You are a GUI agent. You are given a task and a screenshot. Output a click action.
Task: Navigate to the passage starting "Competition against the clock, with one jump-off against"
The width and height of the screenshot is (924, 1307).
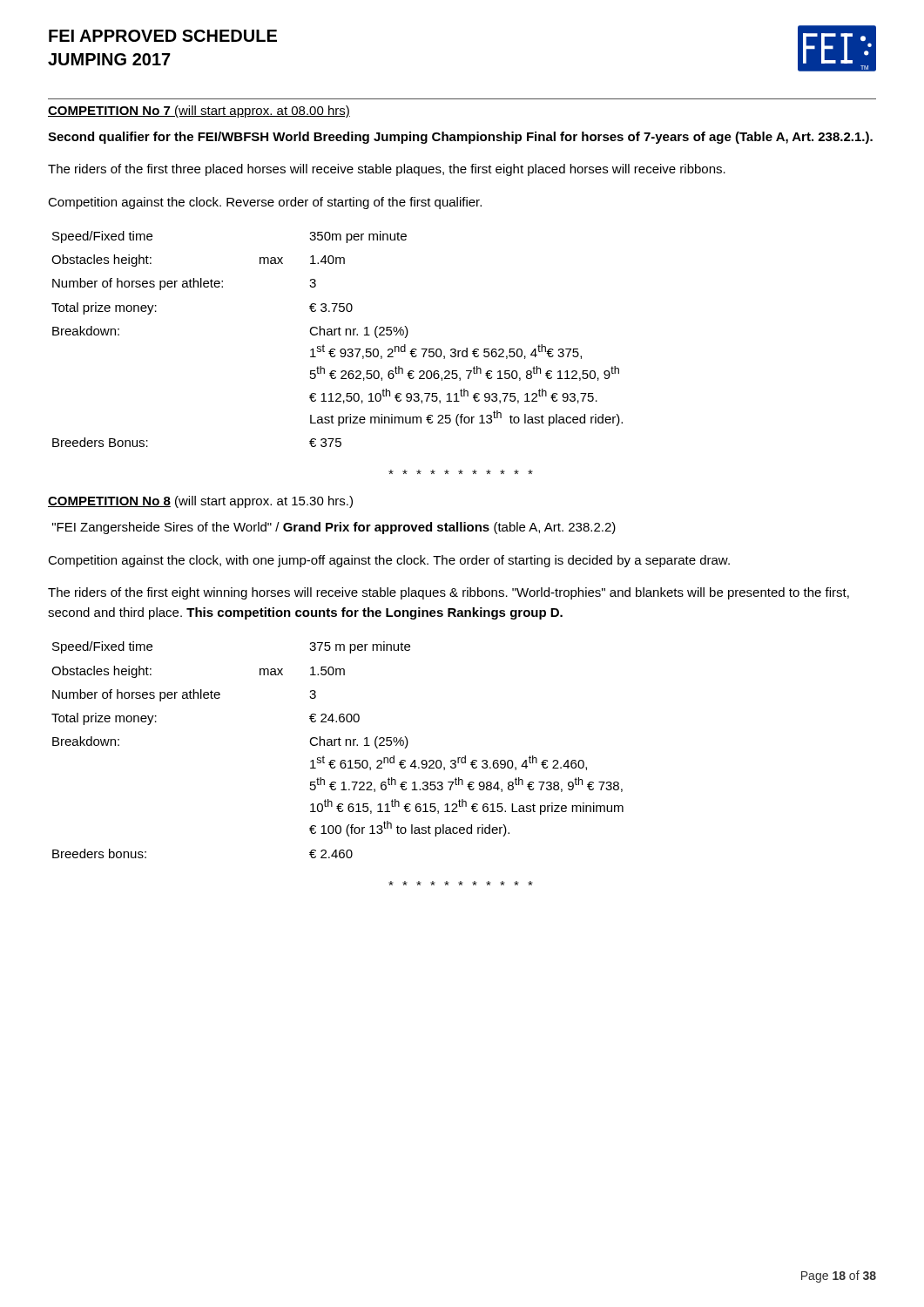tap(389, 559)
